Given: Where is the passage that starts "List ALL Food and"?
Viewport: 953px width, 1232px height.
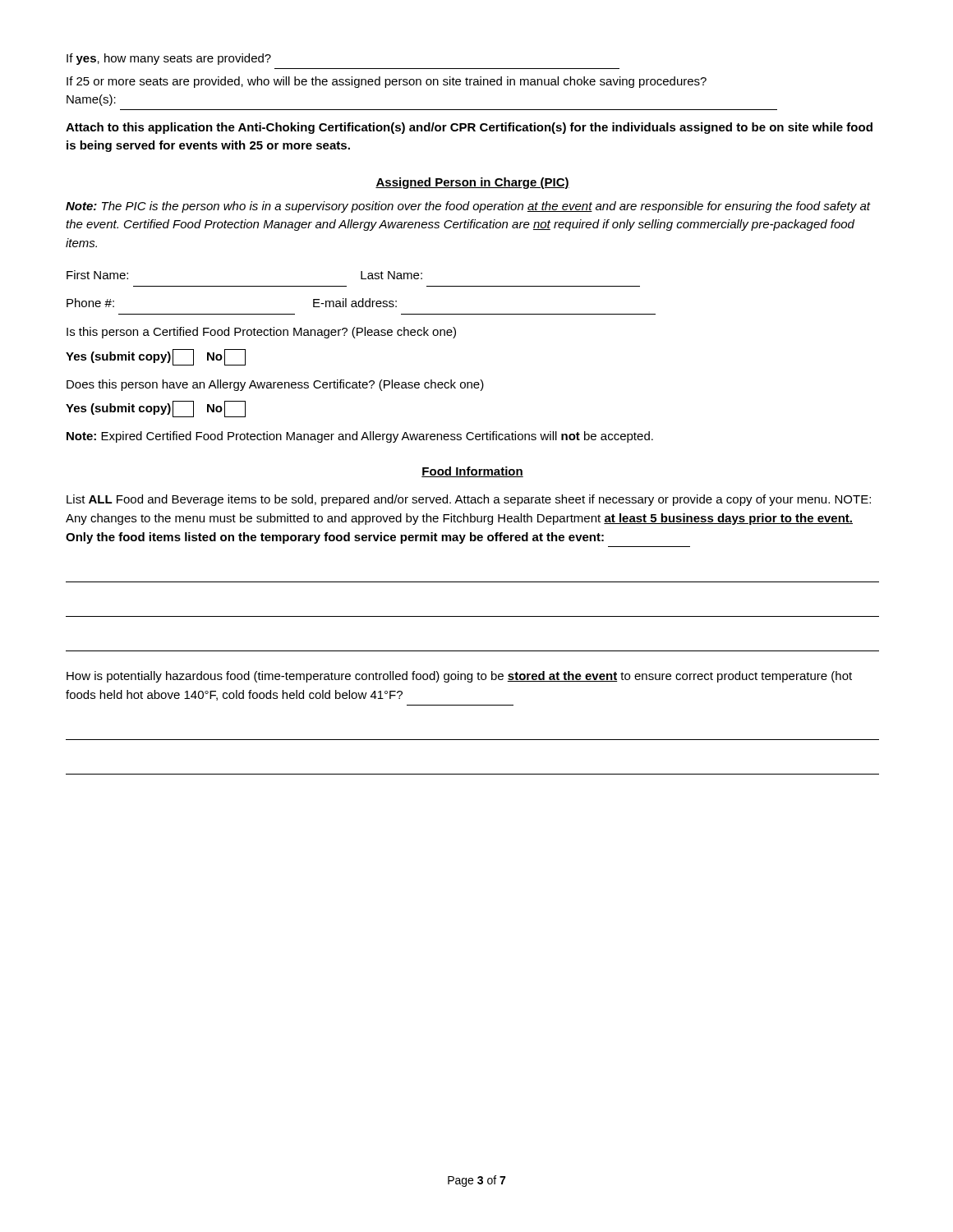Looking at the screenshot, I should pos(472,571).
